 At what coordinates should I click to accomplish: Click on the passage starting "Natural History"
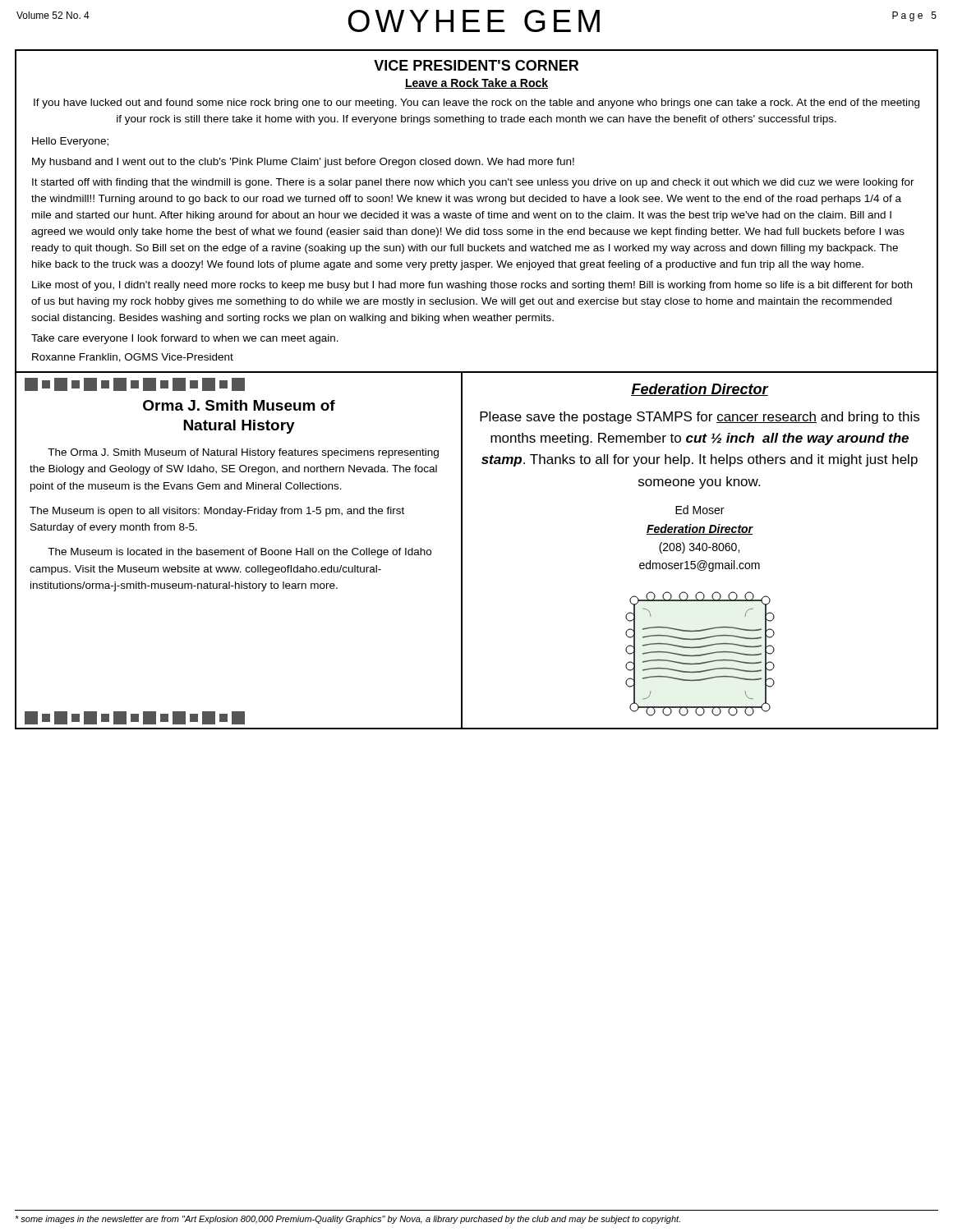click(239, 425)
